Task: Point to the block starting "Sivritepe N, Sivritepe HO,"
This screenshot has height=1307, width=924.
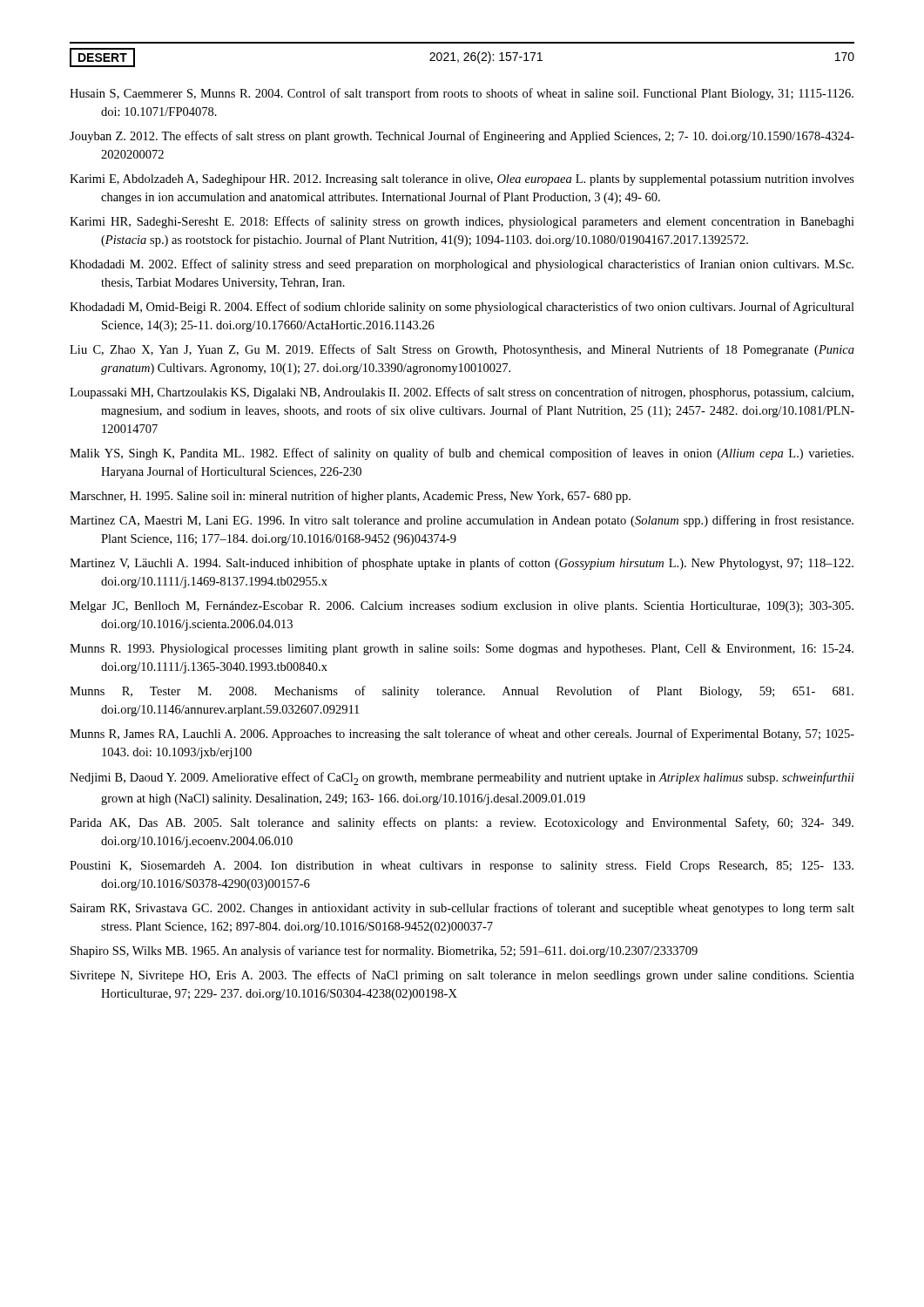Action: point(462,984)
